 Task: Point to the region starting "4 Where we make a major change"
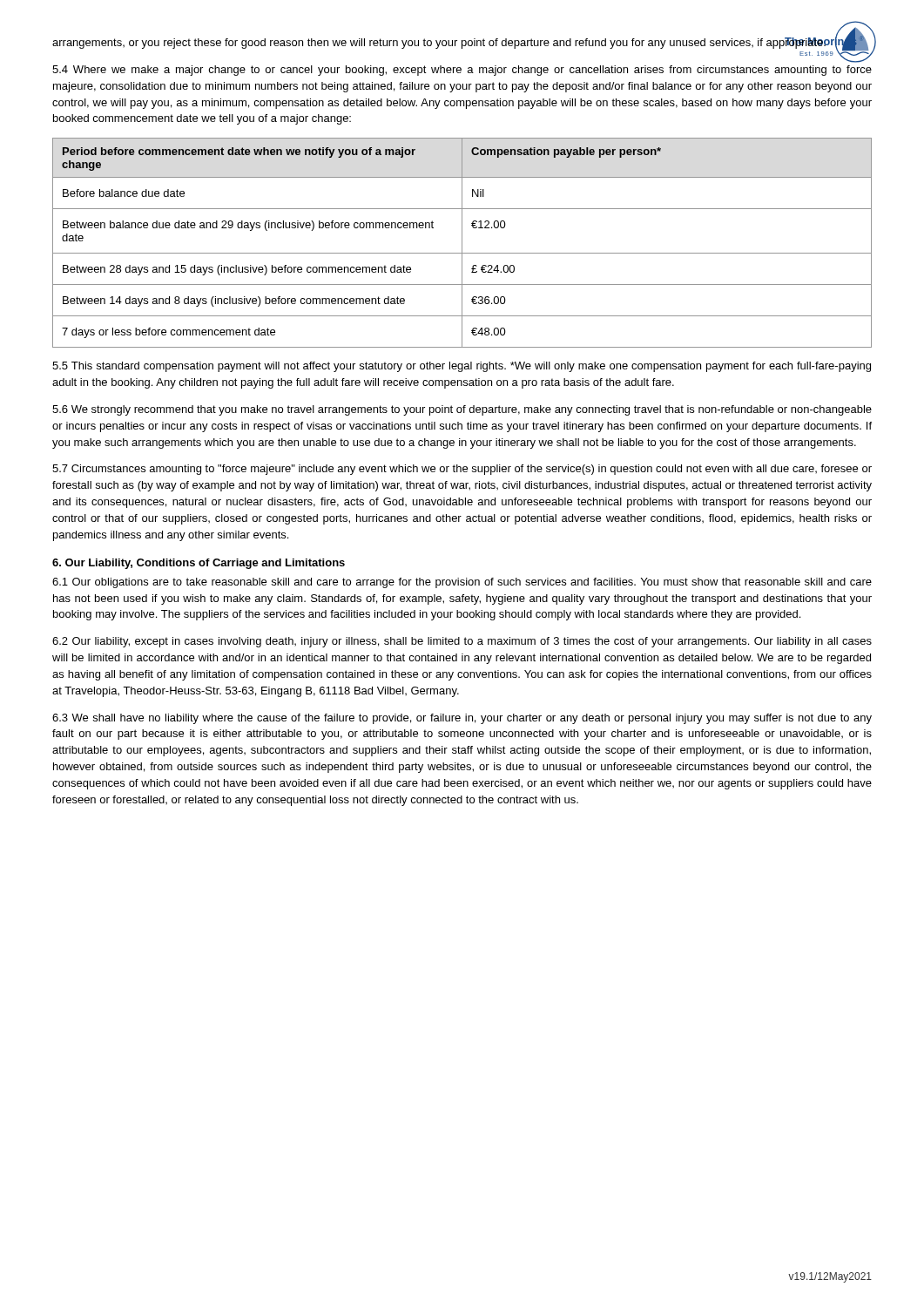[462, 95]
